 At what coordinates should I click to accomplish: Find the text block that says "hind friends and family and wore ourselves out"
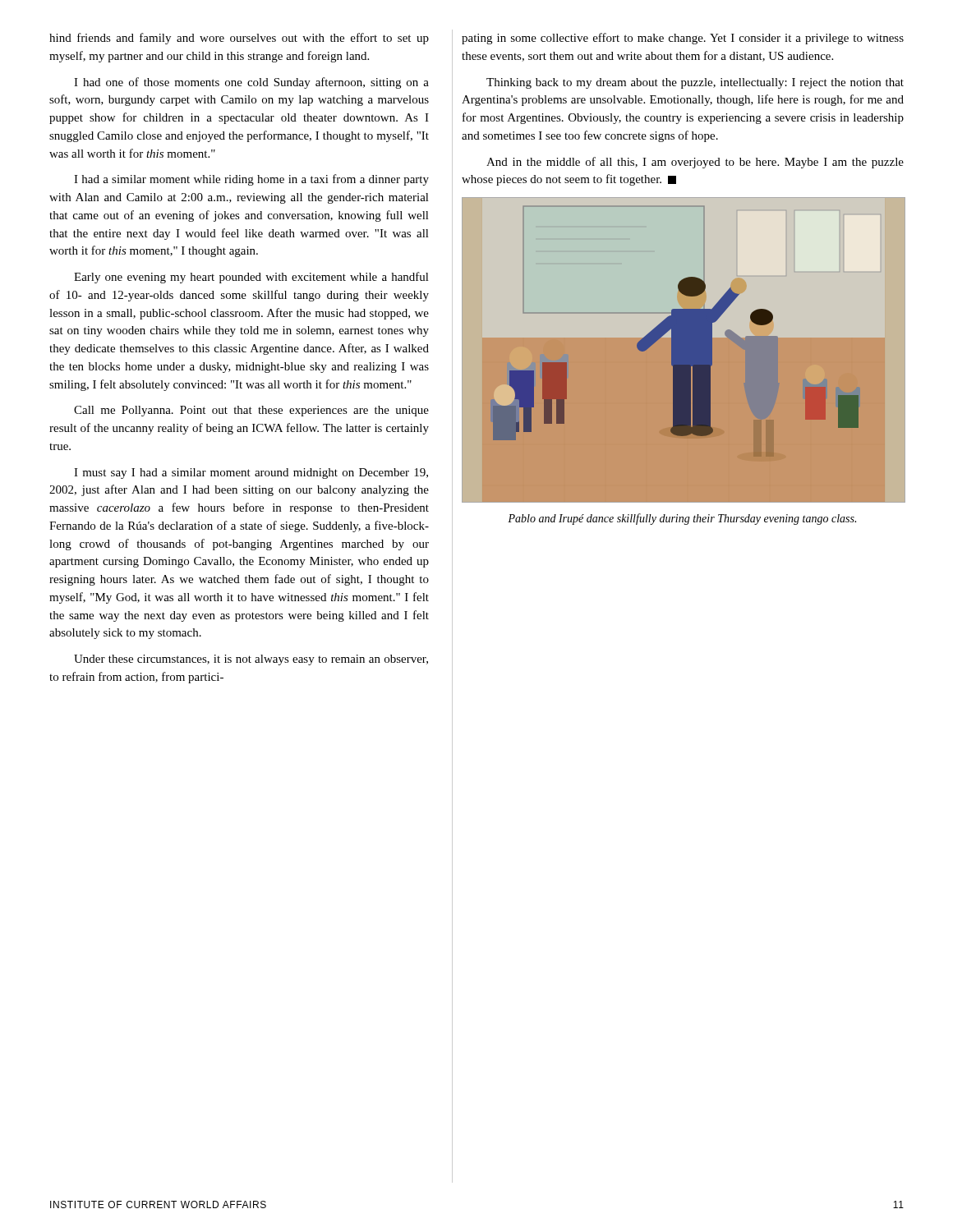pyautogui.click(x=239, y=358)
